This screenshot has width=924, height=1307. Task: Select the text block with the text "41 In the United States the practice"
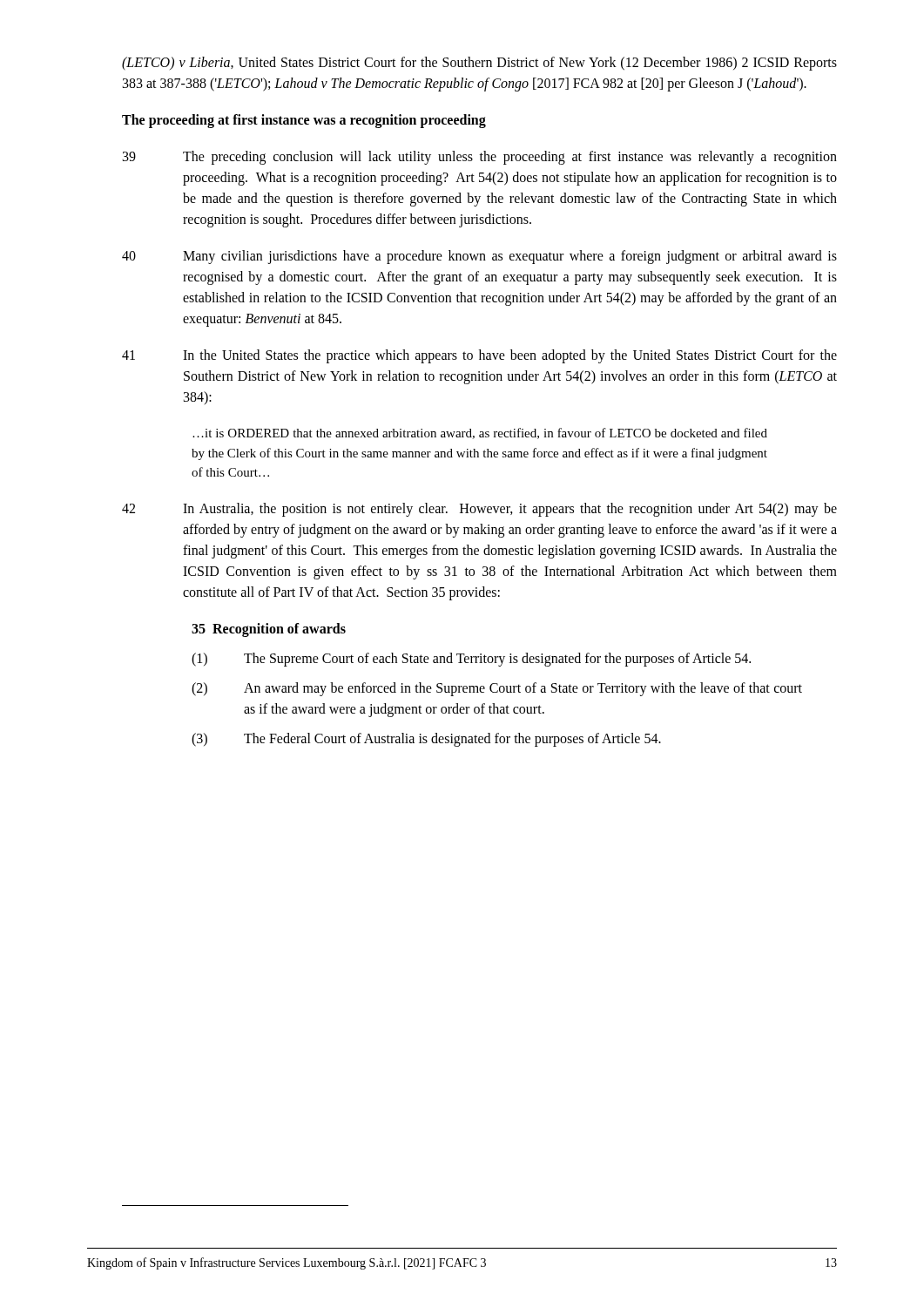click(x=479, y=376)
